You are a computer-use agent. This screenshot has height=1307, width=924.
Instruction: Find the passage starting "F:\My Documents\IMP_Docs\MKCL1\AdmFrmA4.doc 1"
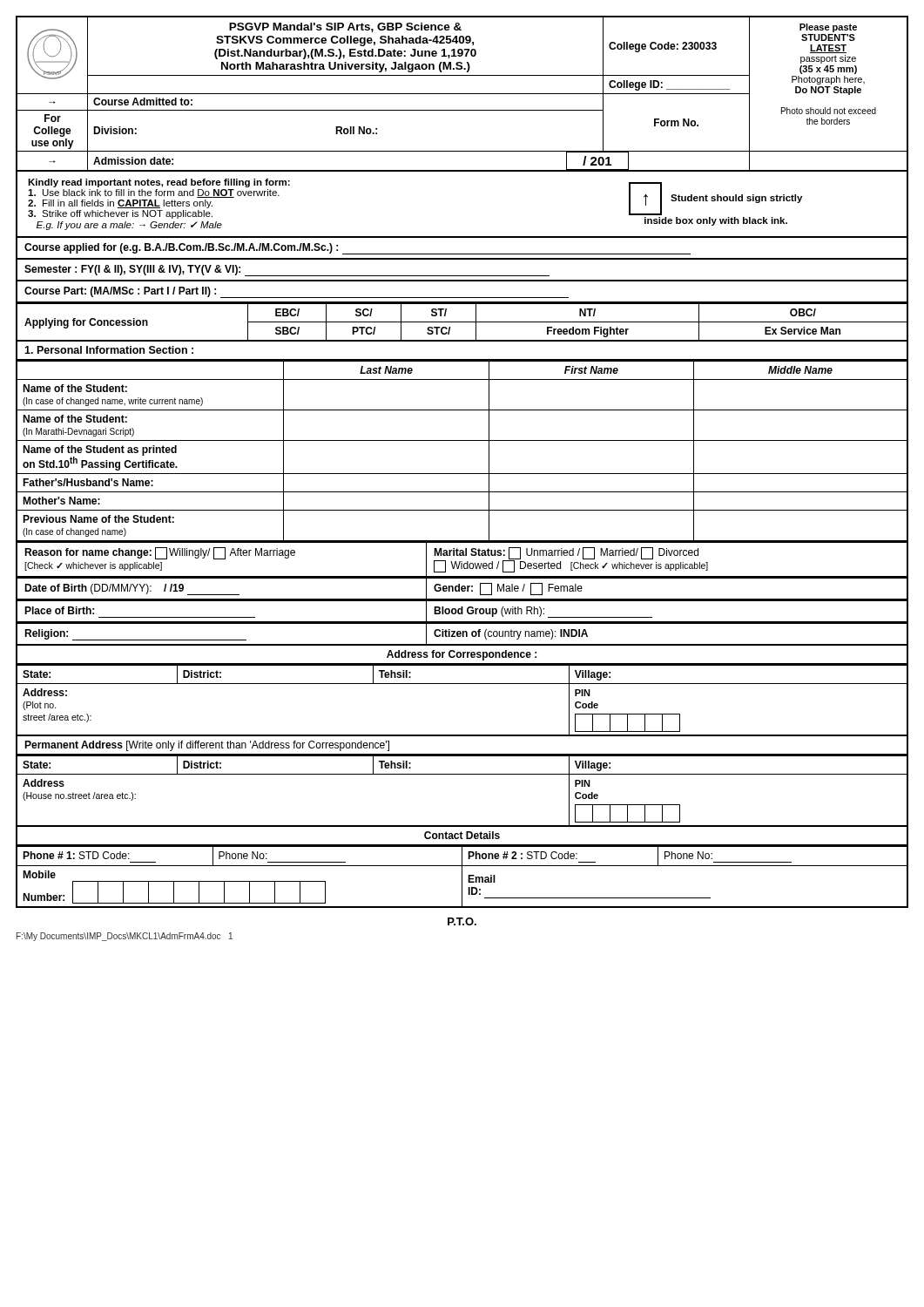pos(124,936)
